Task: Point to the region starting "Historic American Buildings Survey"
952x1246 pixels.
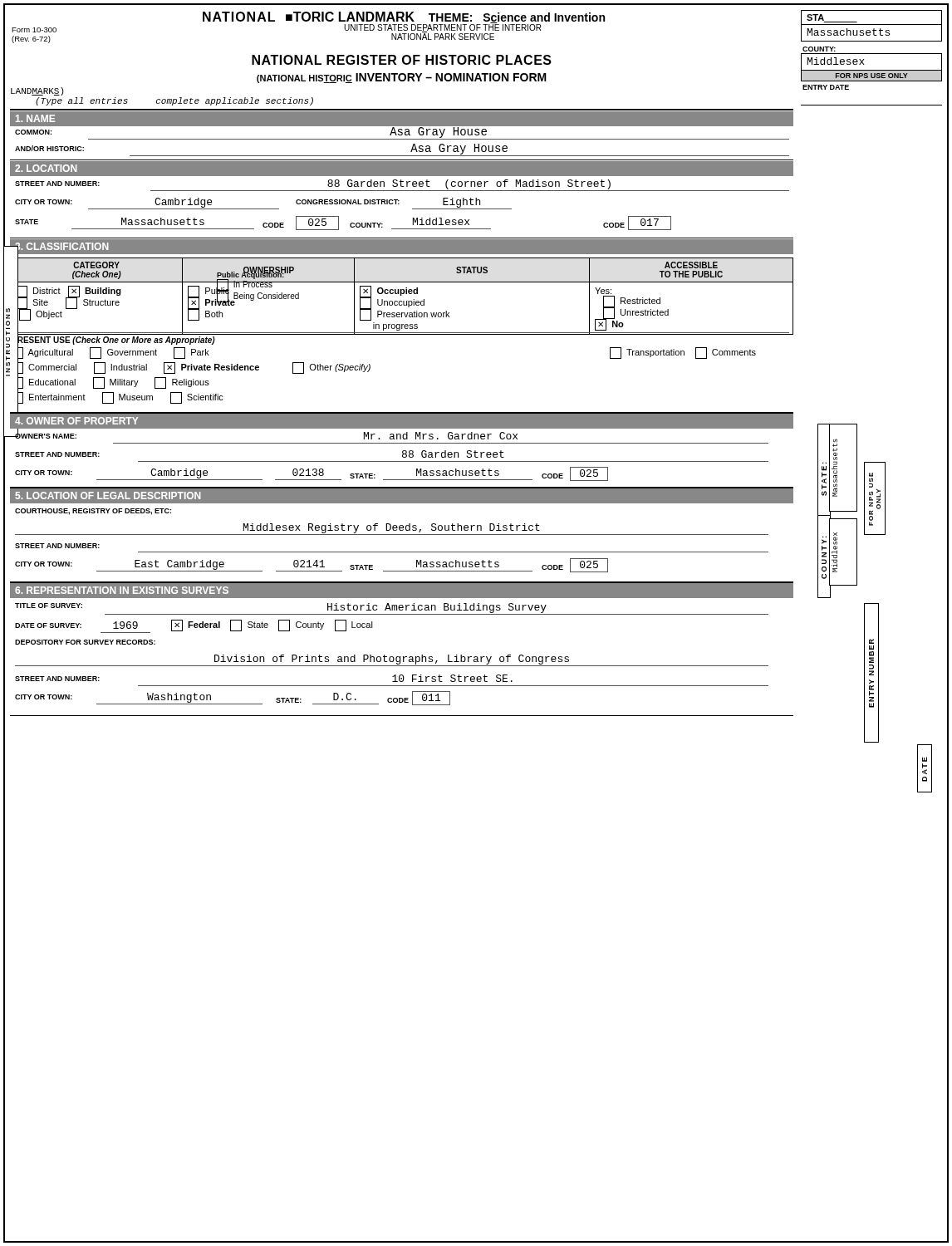Action: point(437,608)
